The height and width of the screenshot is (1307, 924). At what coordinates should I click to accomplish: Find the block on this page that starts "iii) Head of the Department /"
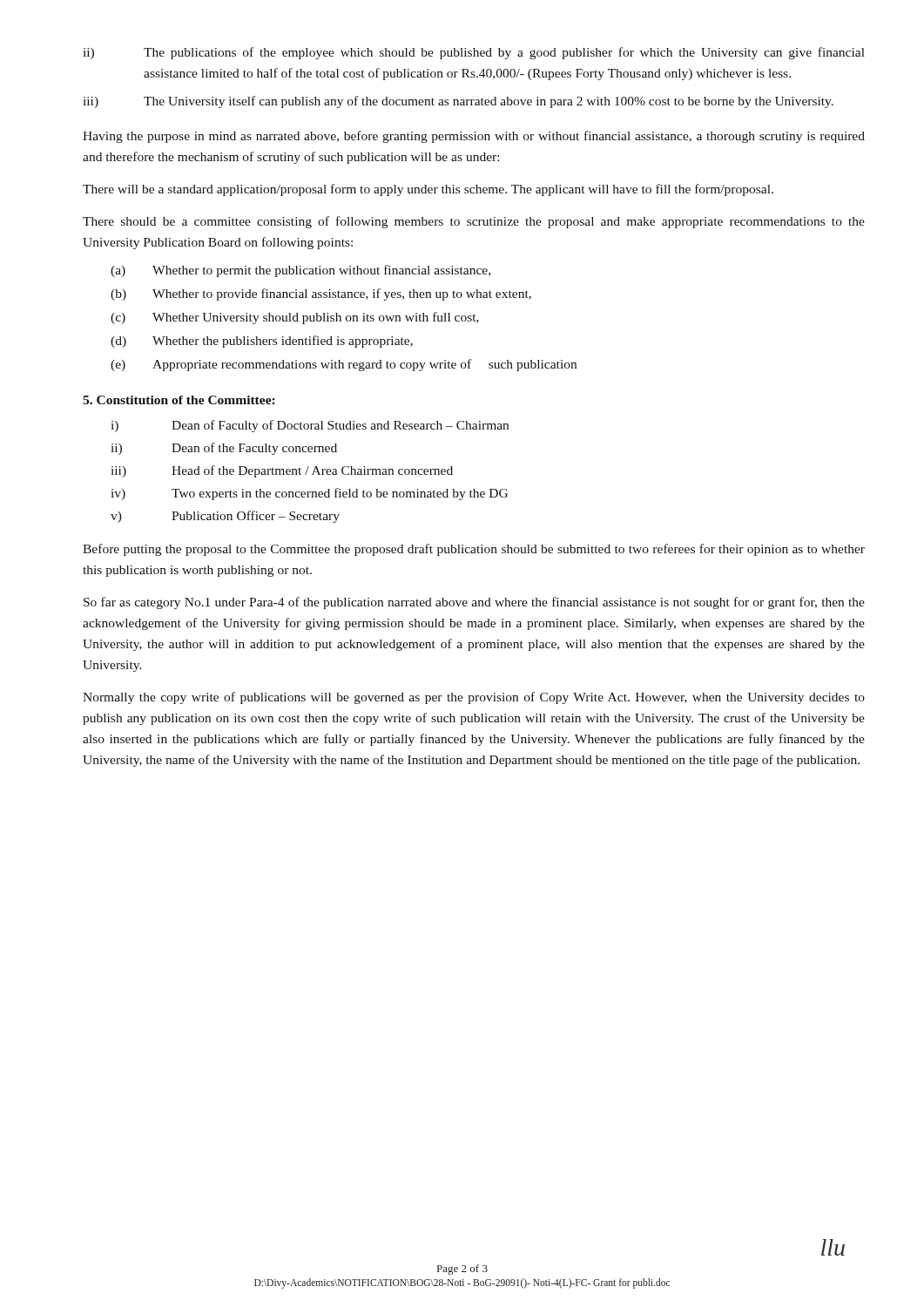[x=282, y=471]
